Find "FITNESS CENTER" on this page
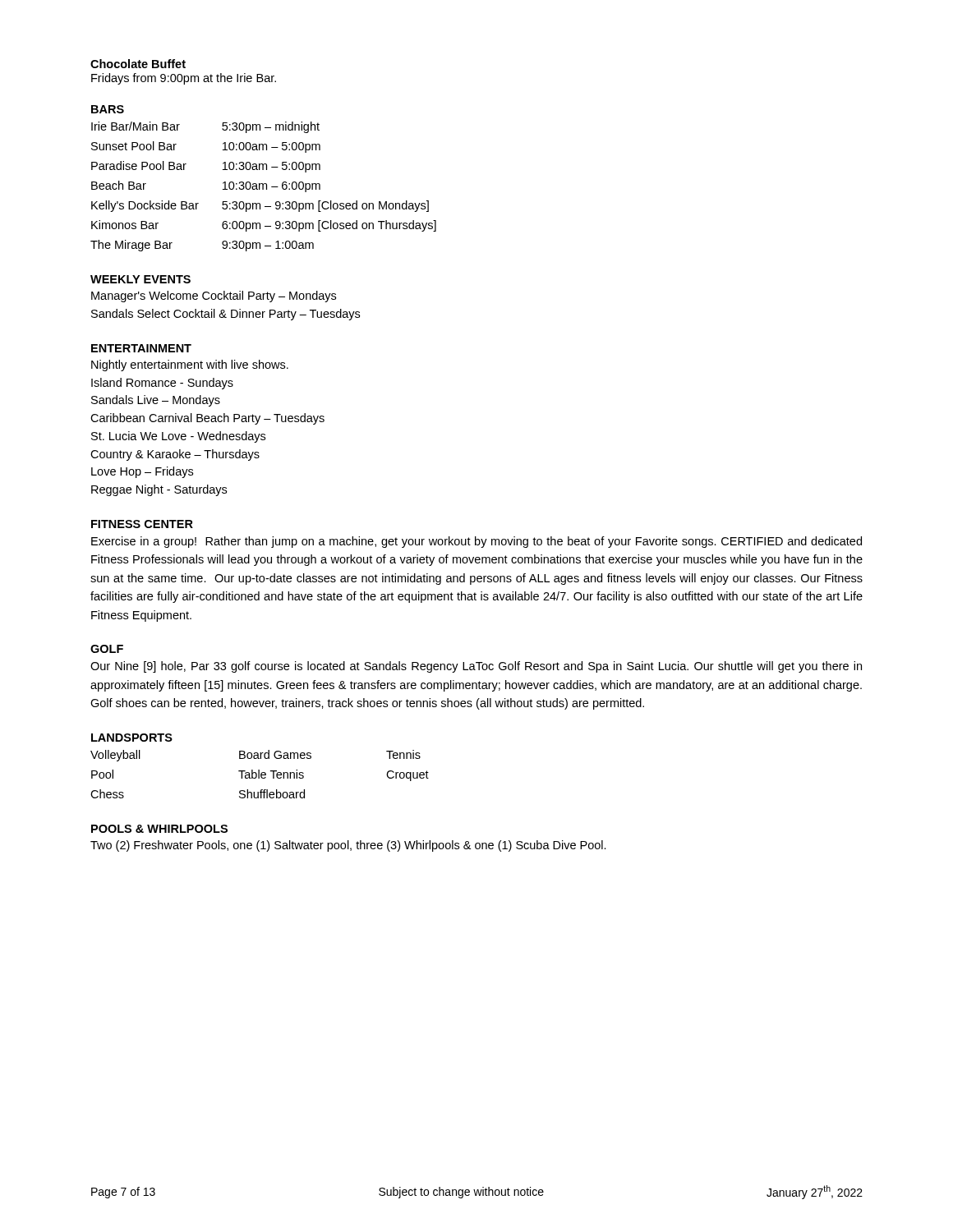 [x=142, y=524]
